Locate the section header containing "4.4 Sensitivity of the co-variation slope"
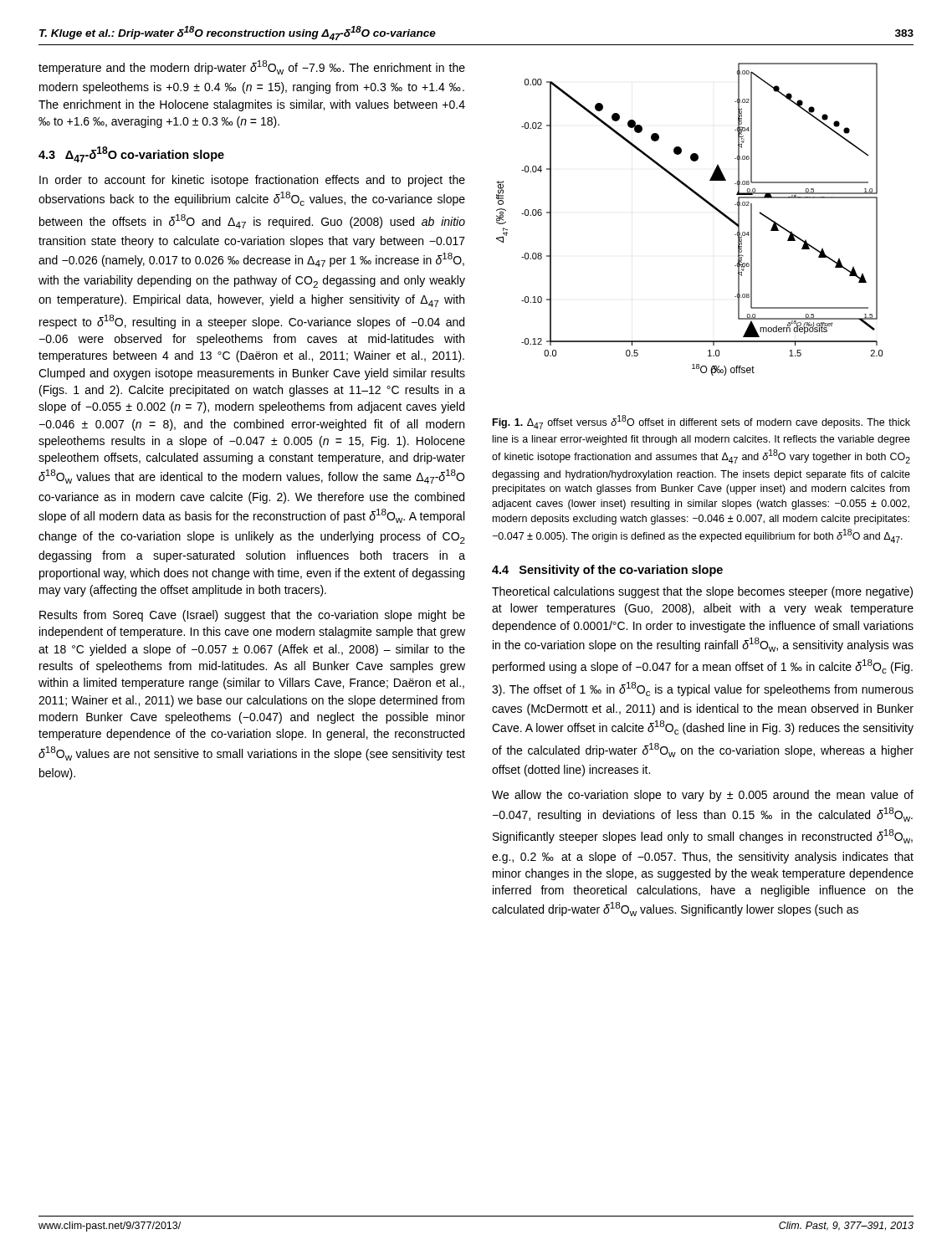 (x=608, y=570)
